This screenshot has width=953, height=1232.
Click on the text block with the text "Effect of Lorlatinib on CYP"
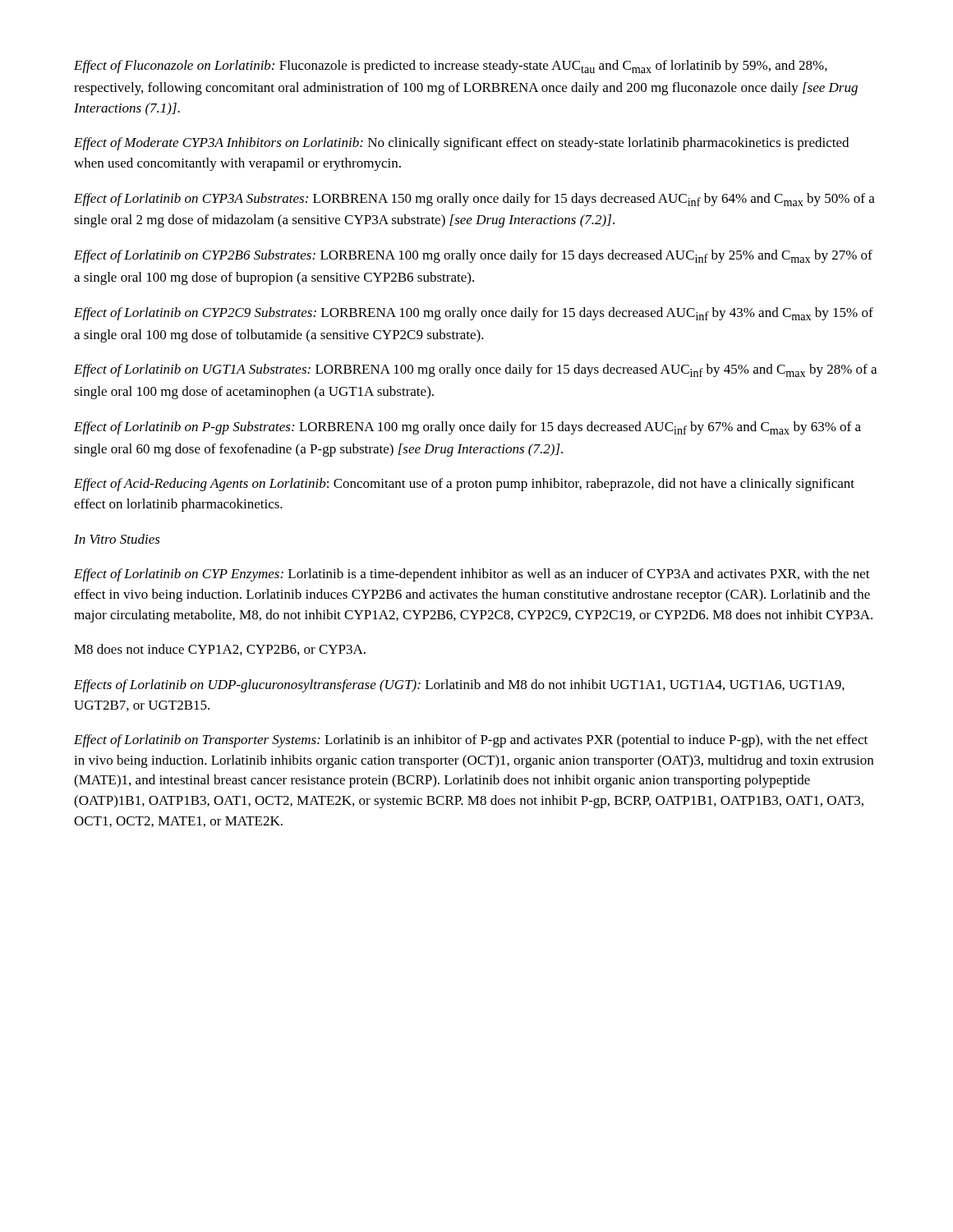476,595
